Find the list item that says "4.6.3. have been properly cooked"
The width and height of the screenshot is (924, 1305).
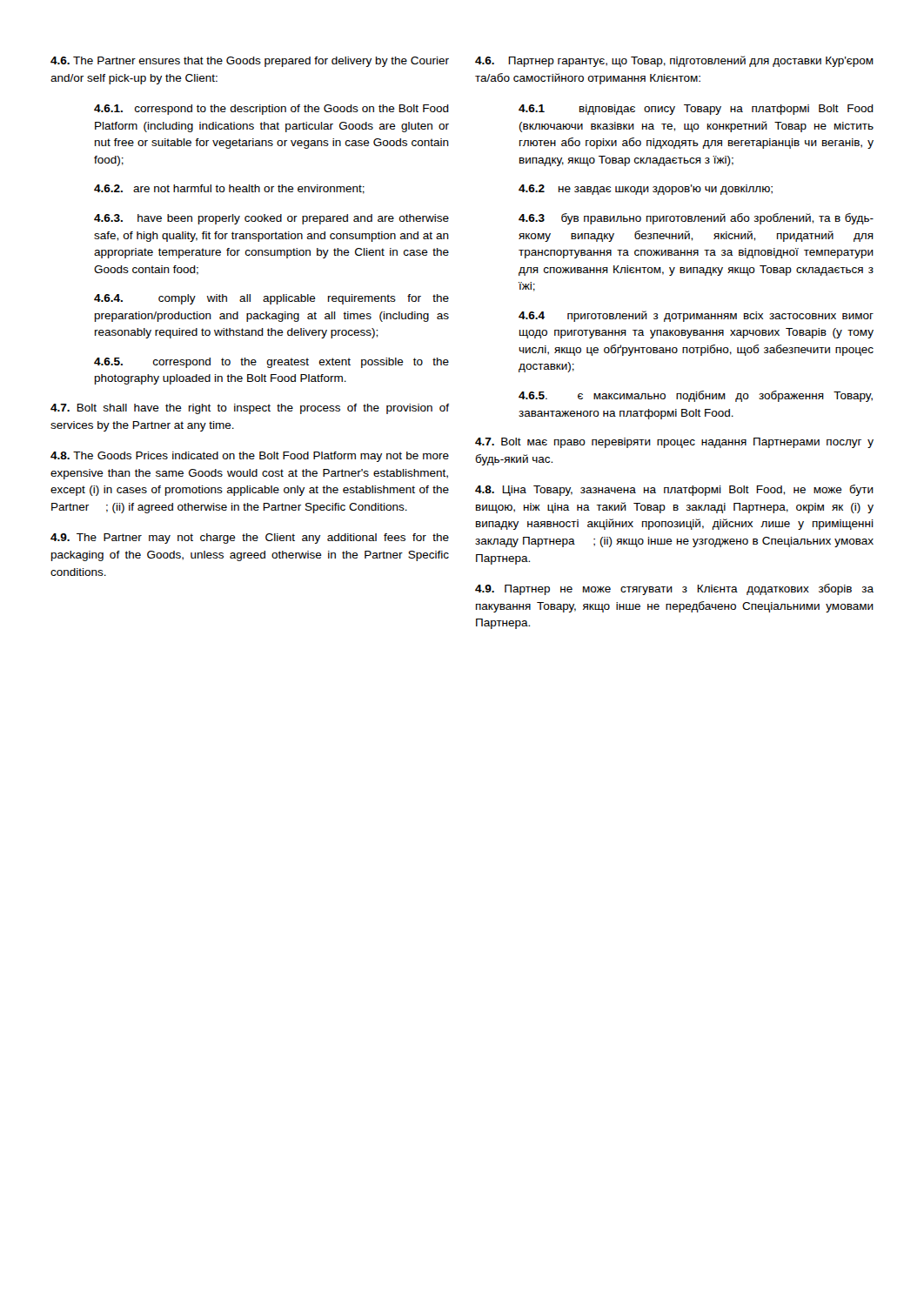[271, 243]
